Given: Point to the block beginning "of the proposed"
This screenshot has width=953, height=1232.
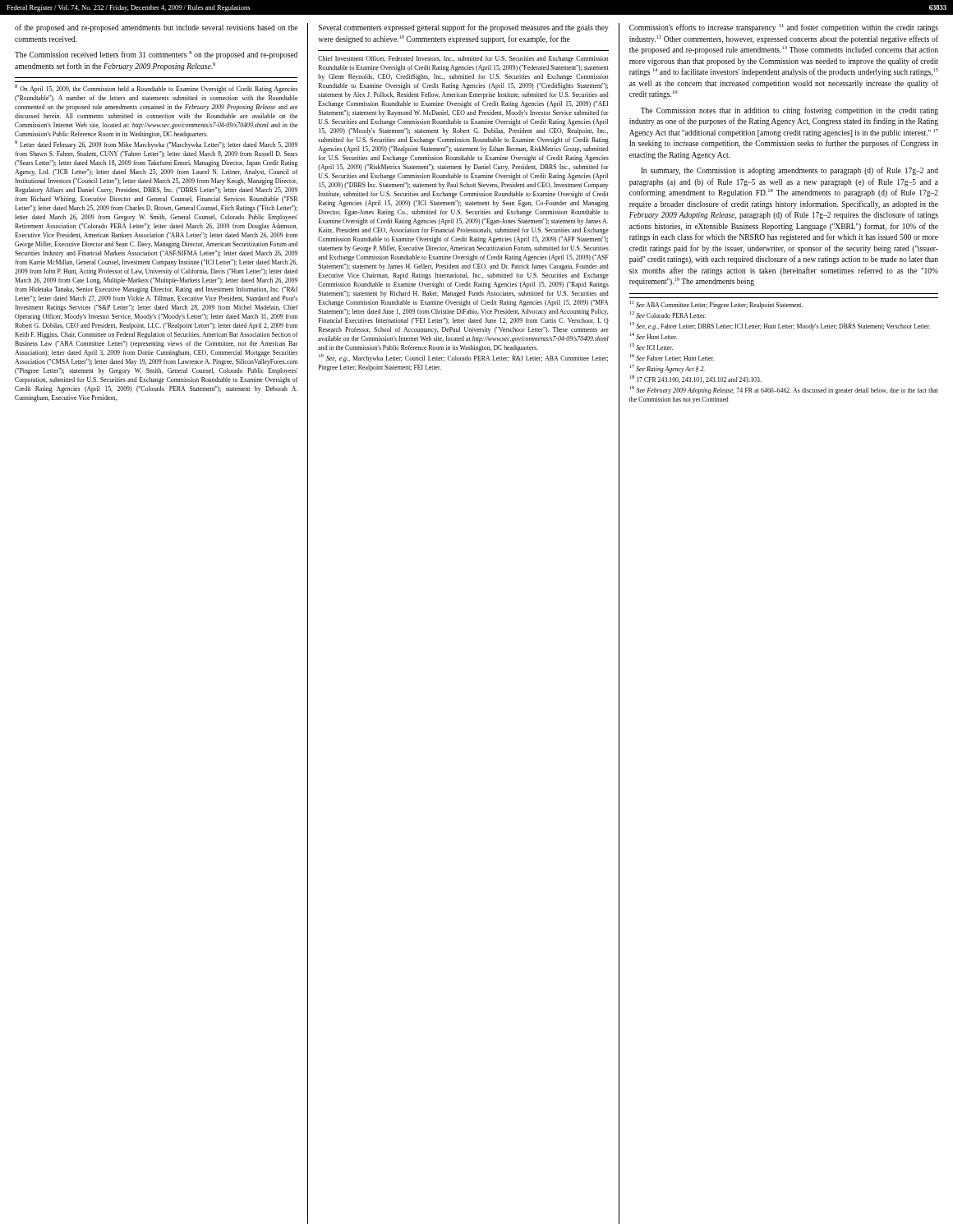Looking at the screenshot, I should [x=156, y=48].
